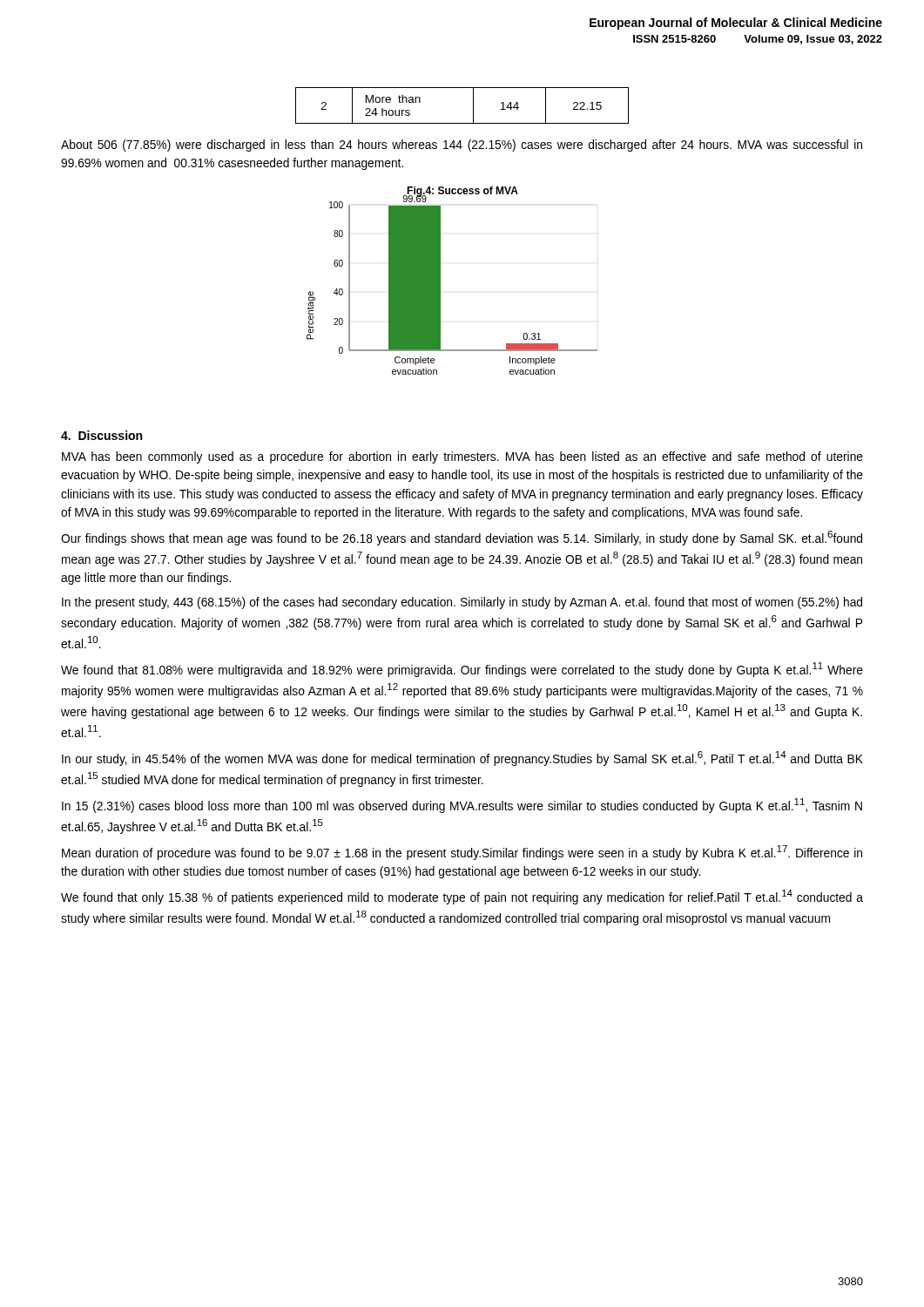Click the passage that begins "MVA has been commonly"
Screen dimensions: 1307x924
pyautogui.click(x=462, y=485)
